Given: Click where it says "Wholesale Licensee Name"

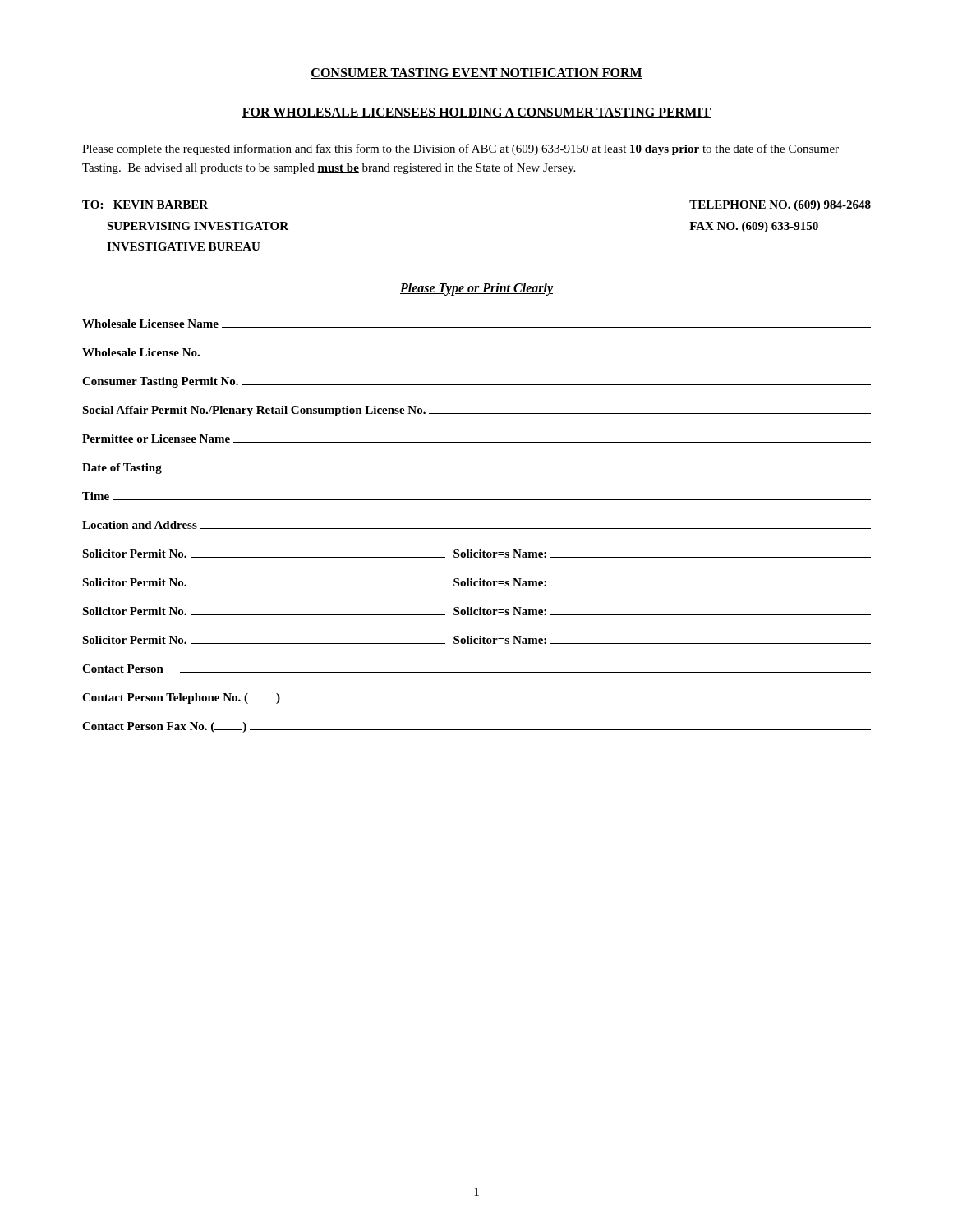Looking at the screenshot, I should (x=476, y=324).
